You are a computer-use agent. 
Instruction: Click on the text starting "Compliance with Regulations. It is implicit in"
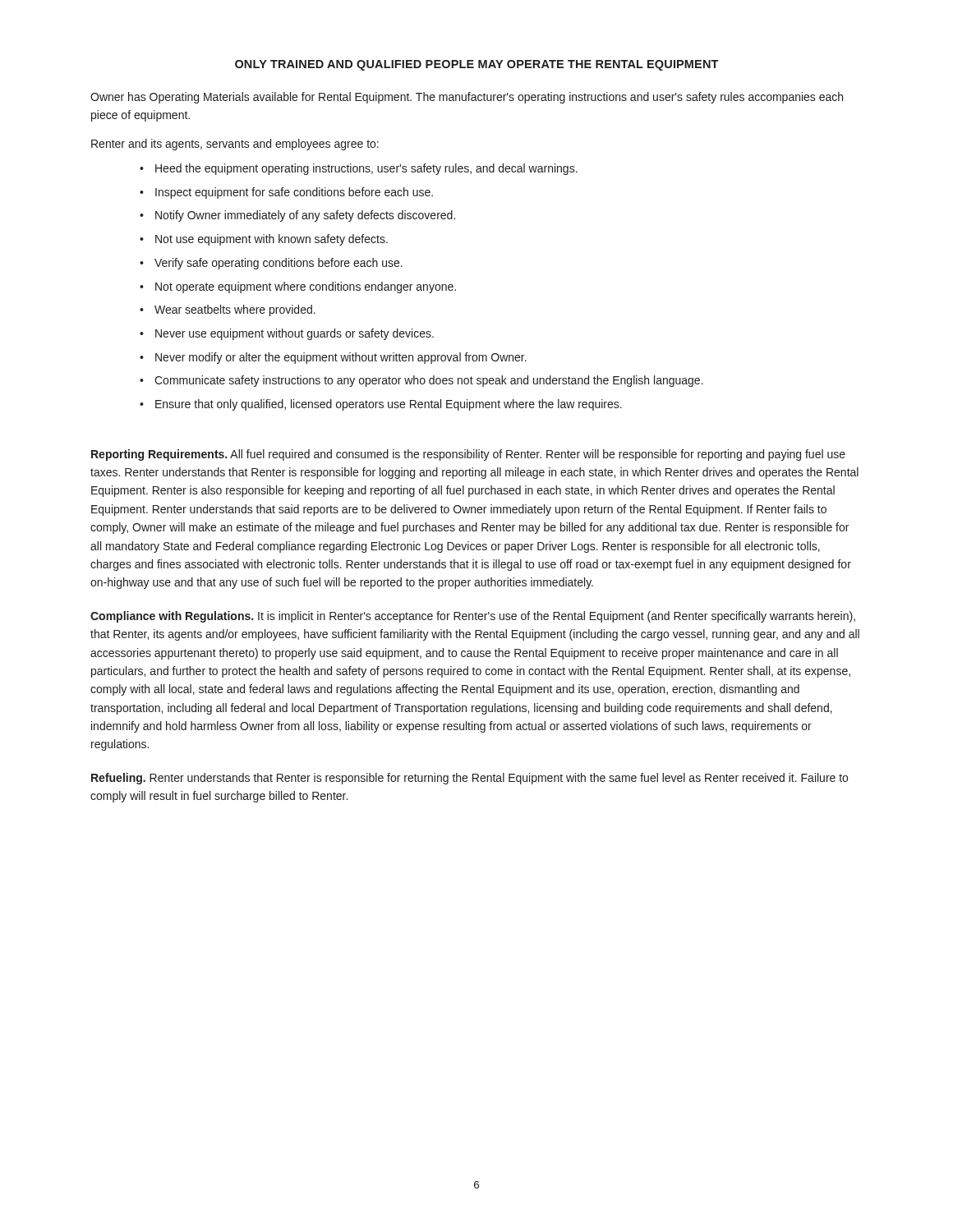point(475,680)
